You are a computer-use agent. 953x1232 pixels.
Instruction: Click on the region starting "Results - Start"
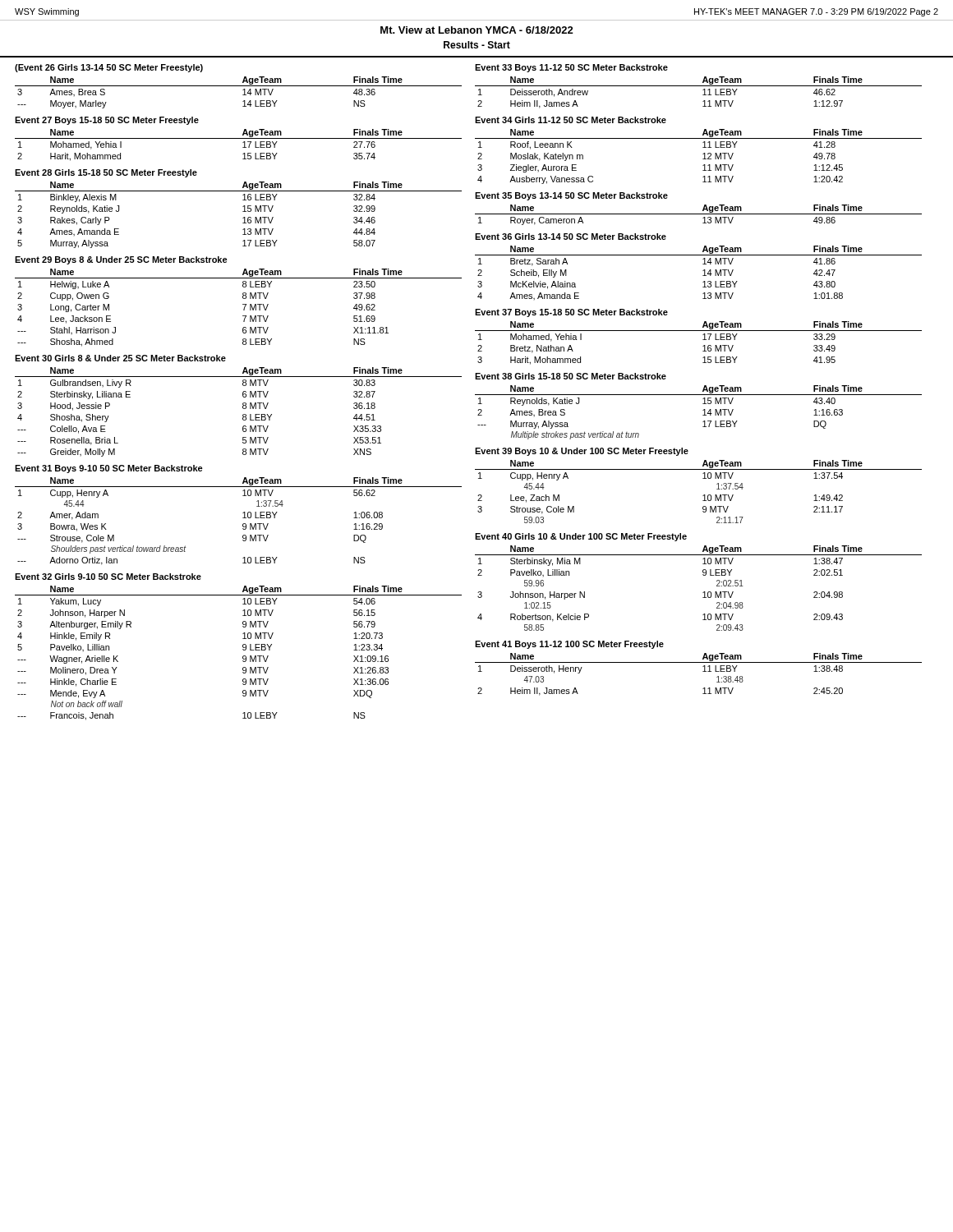click(476, 45)
